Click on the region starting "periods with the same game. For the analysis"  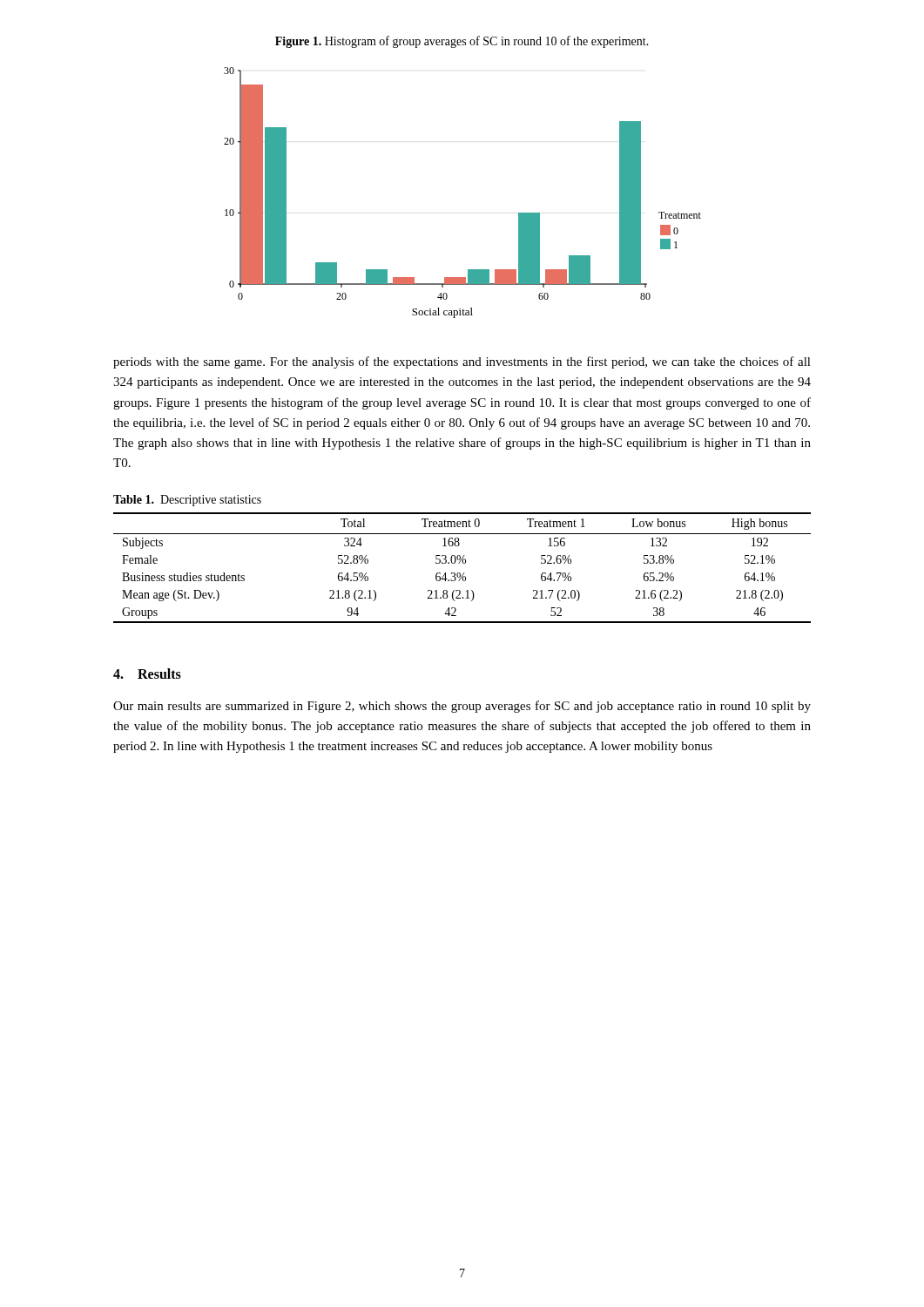pyautogui.click(x=462, y=412)
